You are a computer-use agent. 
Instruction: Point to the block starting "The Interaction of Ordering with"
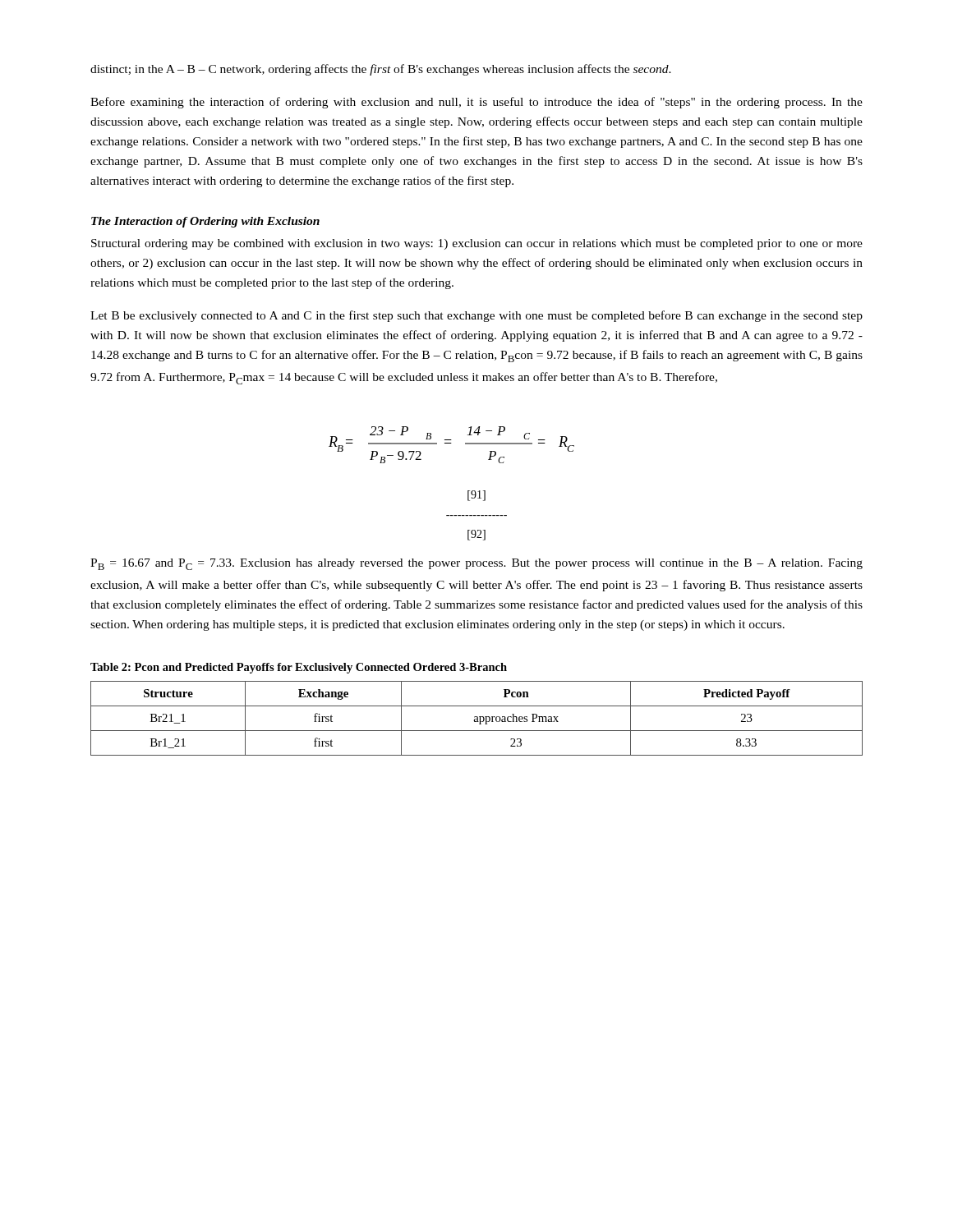pos(205,221)
